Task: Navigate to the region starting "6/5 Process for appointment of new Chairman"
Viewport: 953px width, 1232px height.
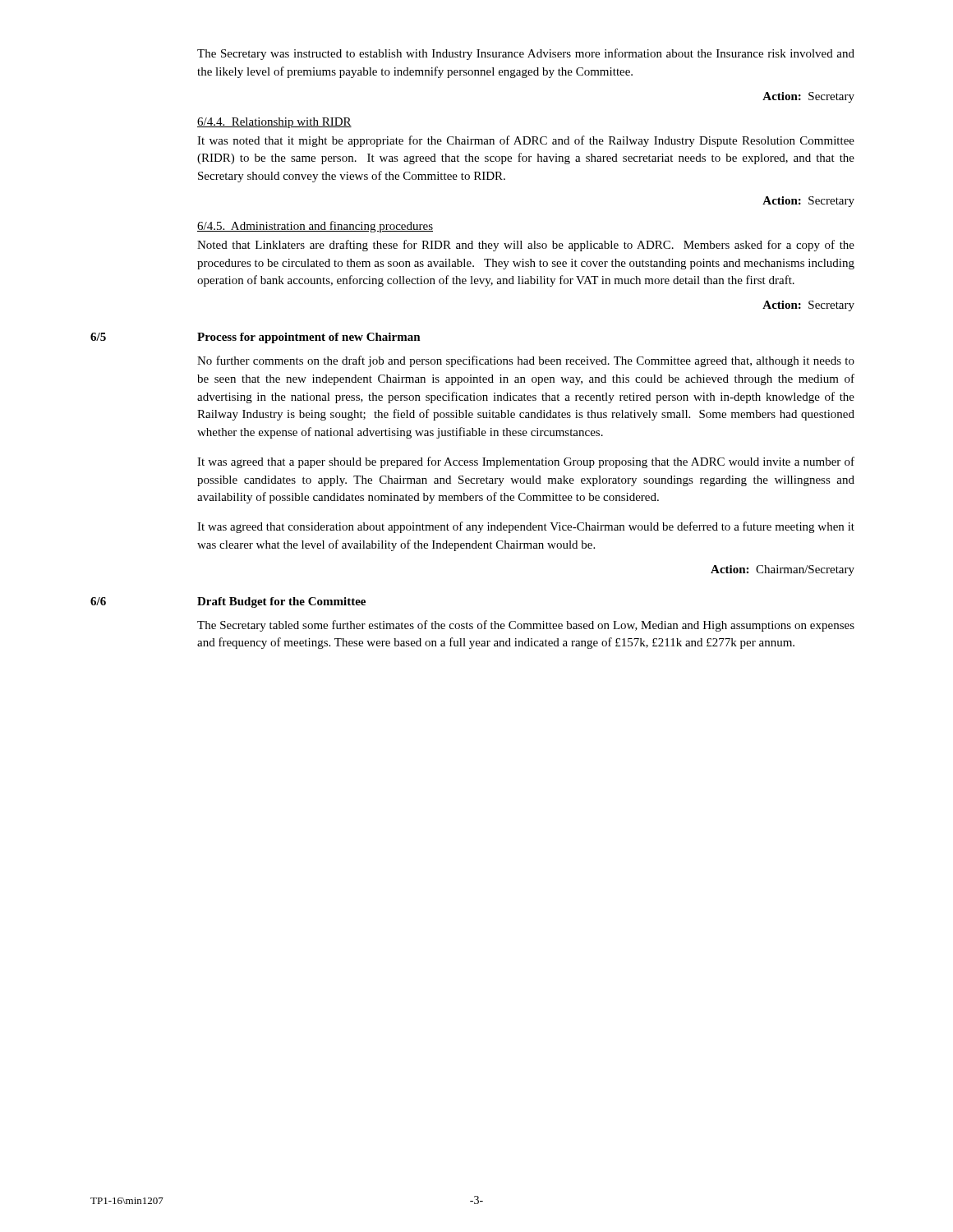Action: click(255, 337)
